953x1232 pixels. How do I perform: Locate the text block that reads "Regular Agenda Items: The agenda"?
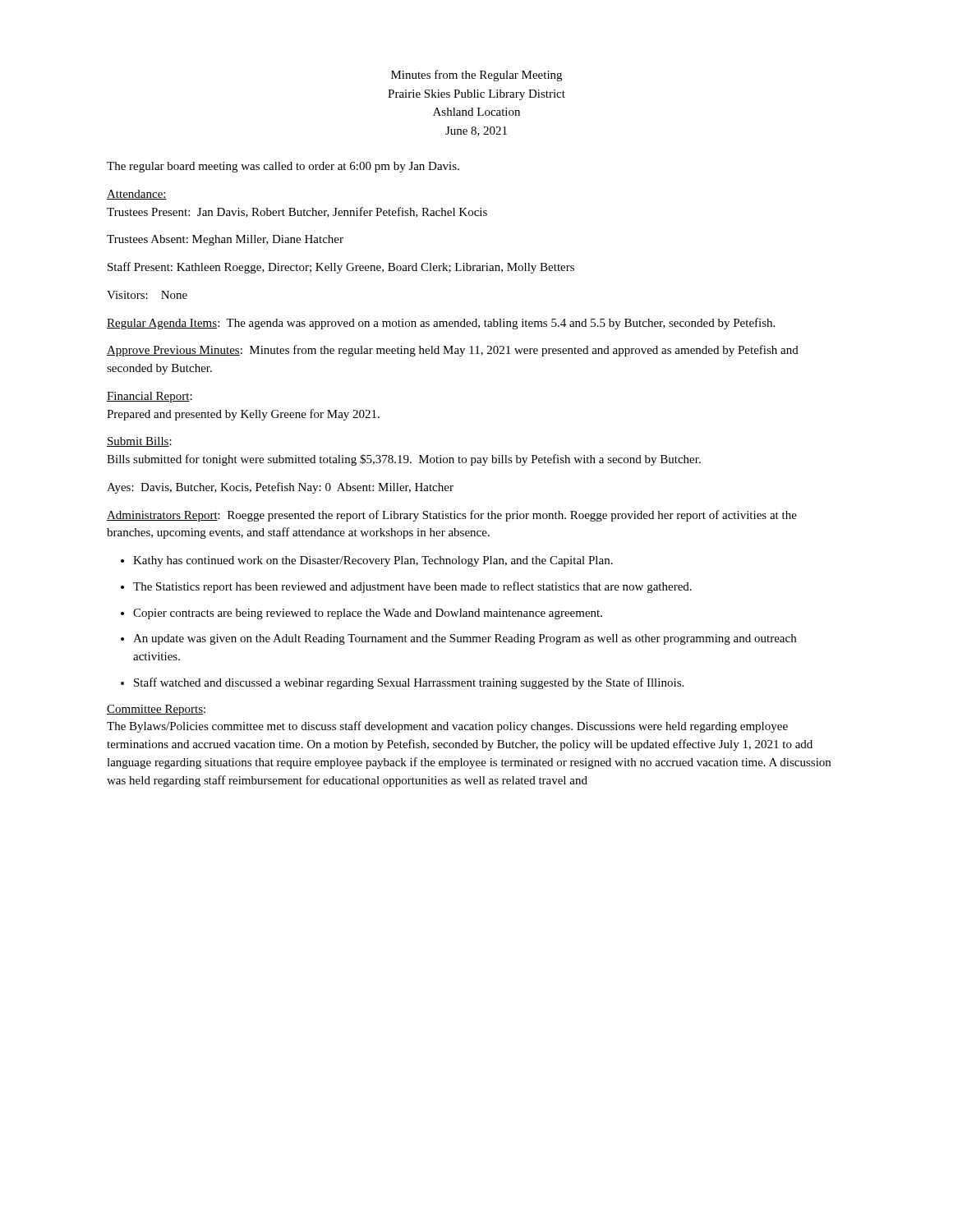point(476,323)
